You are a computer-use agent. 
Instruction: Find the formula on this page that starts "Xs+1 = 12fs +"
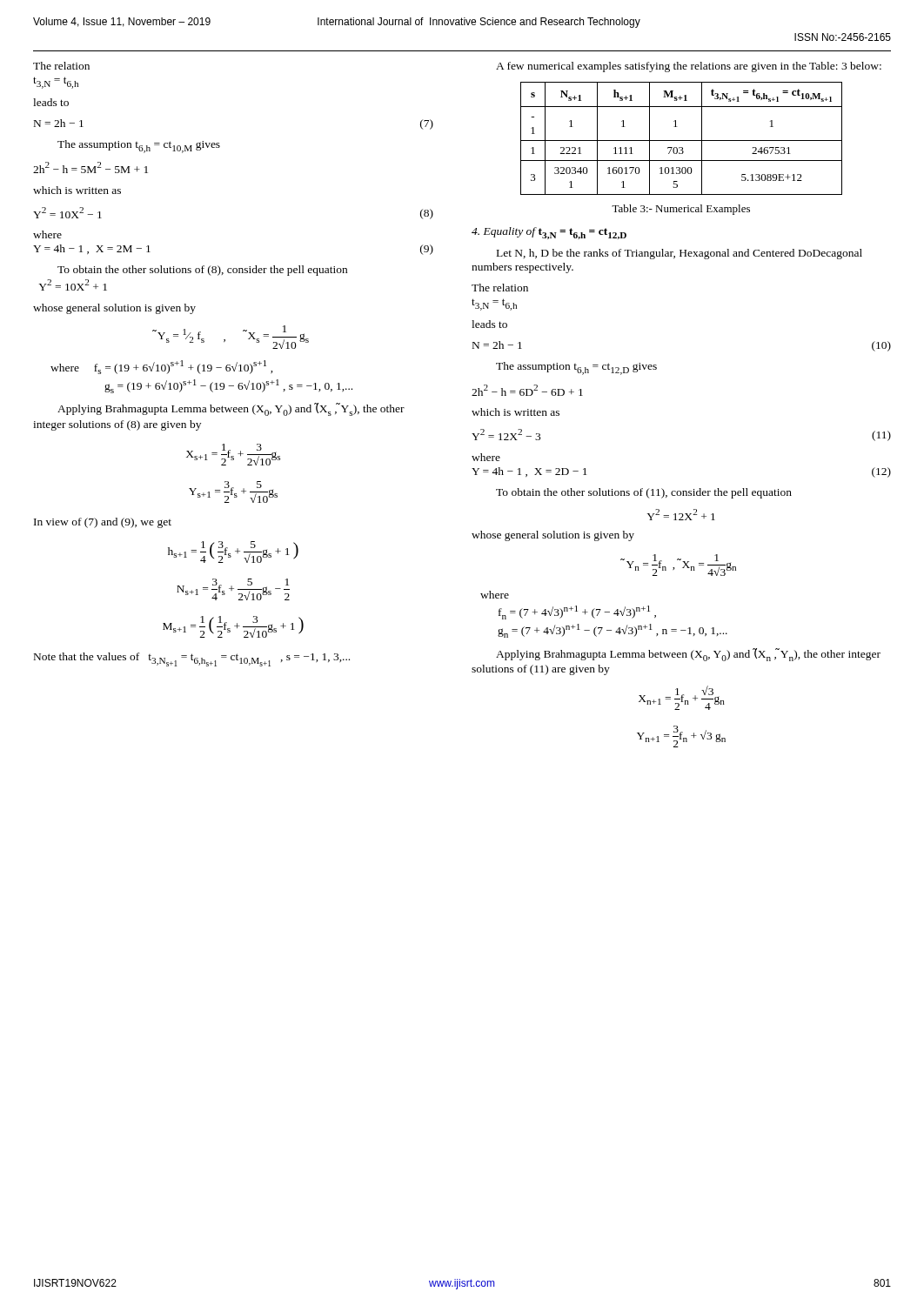pos(233,455)
